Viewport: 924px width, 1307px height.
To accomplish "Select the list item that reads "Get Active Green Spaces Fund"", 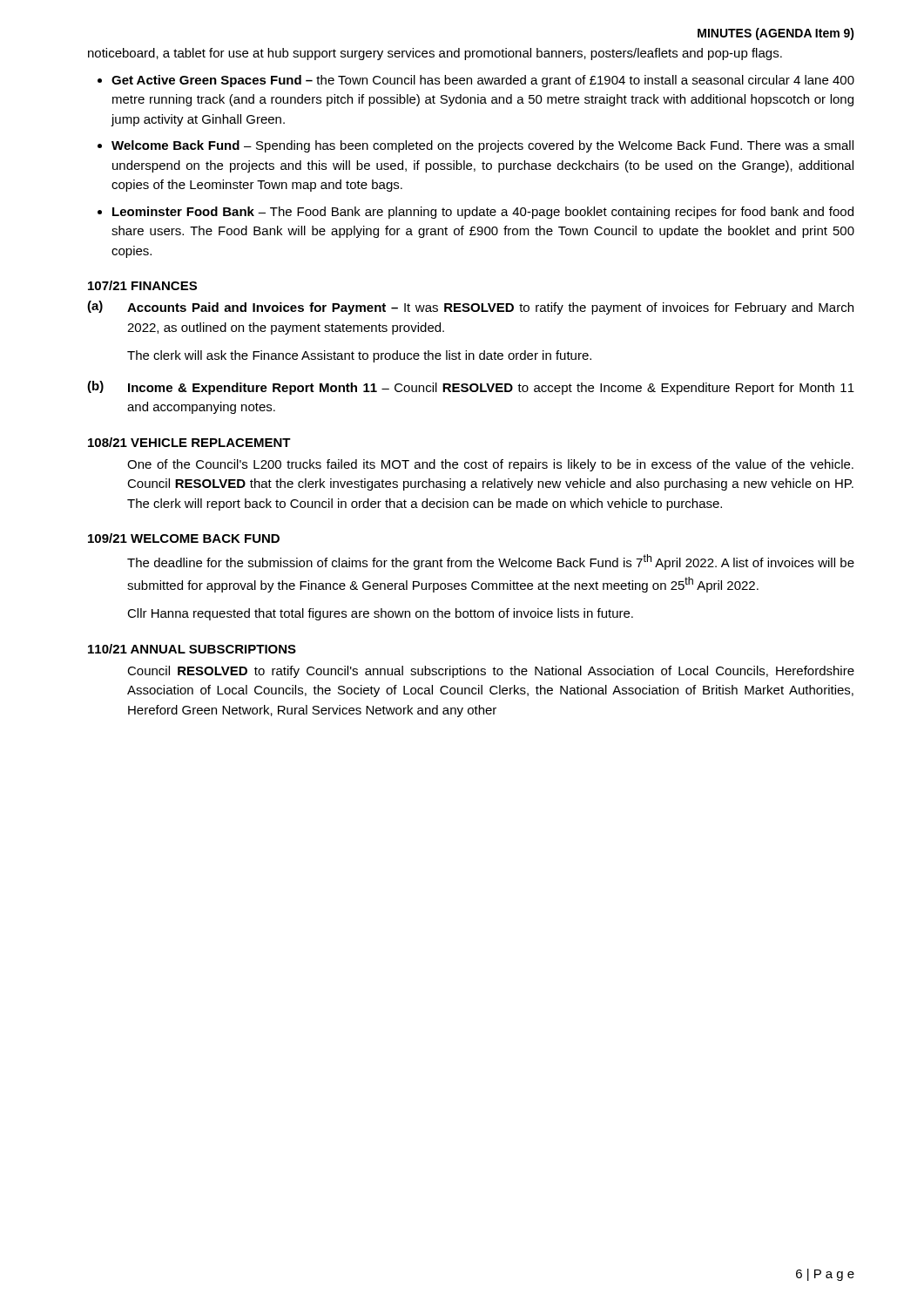I will (483, 99).
